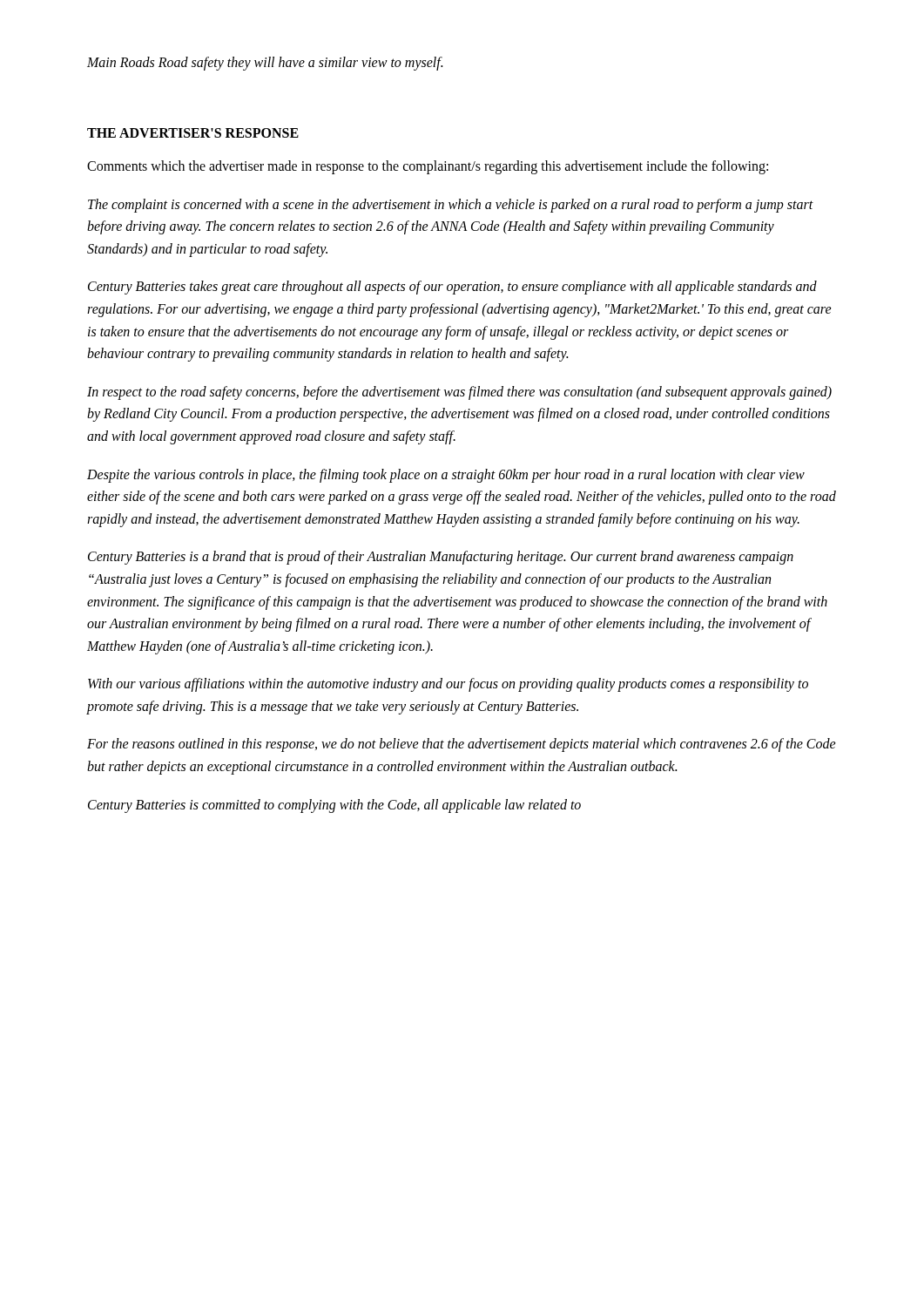Locate the text block starting "For the reasons"
The height and width of the screenshot is (1307, 924).
(x=461, y=755)
